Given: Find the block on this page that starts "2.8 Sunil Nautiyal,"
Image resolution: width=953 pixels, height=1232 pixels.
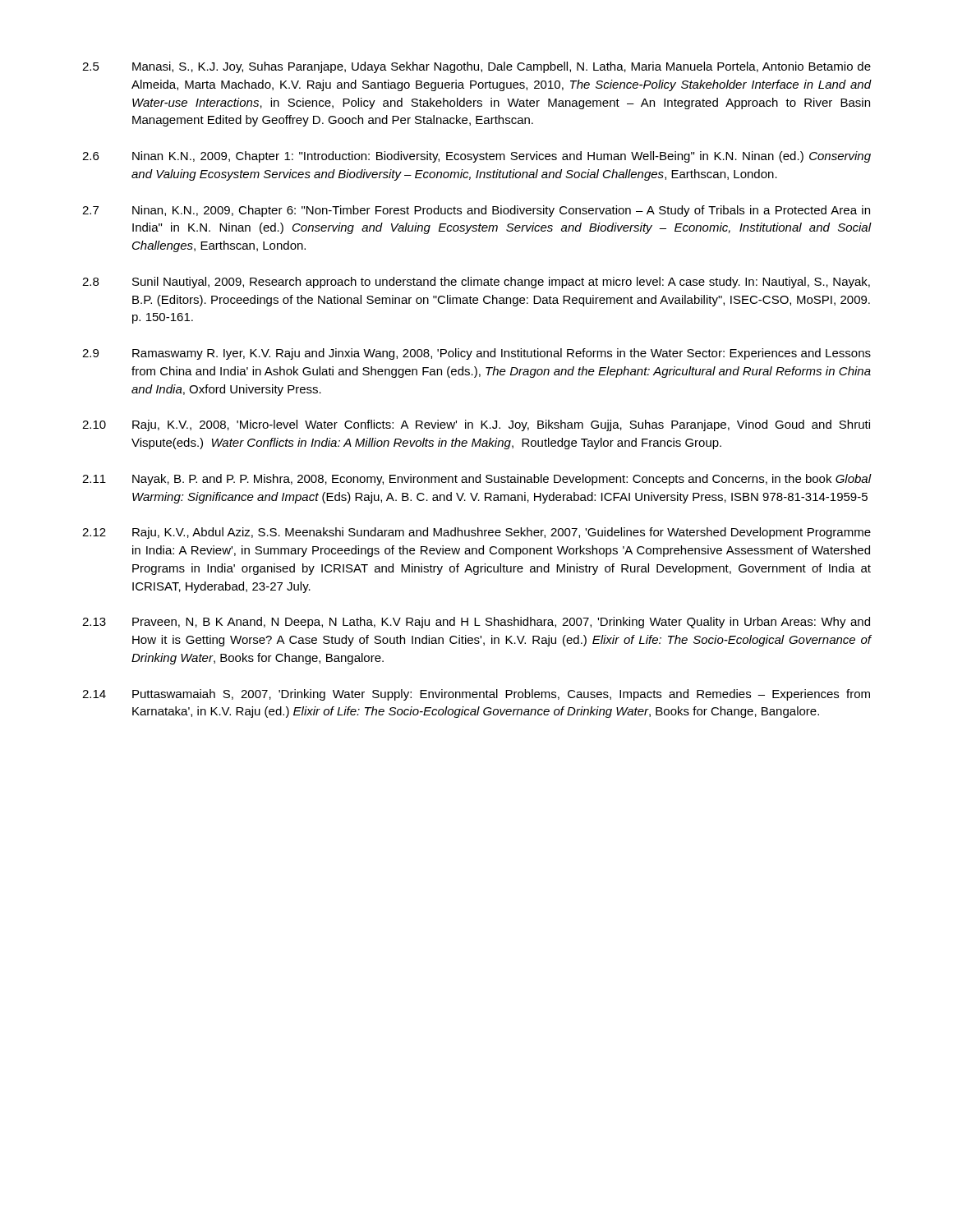Looking at the screenshot, I should (x=476, y=299).
